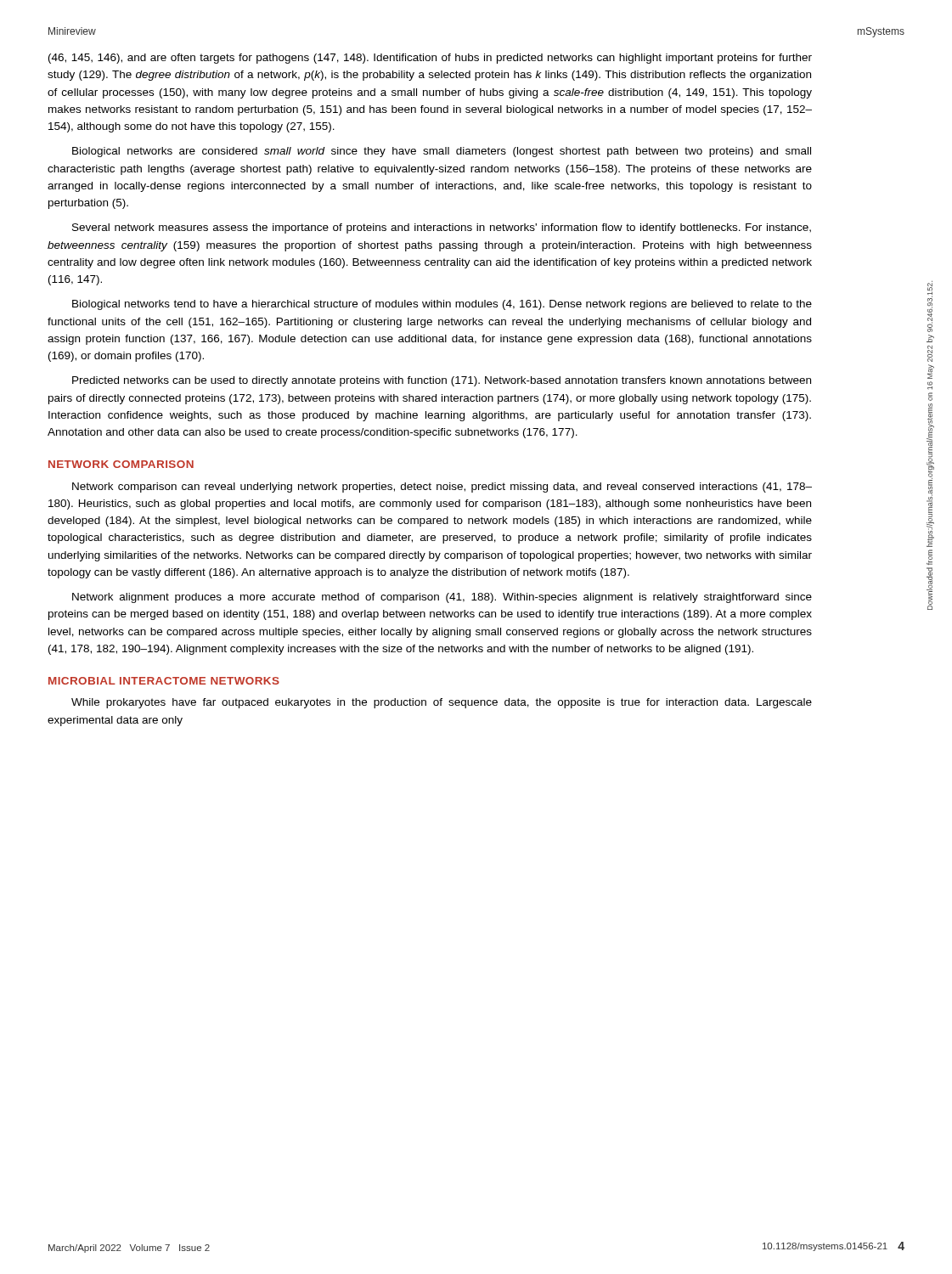
Task: Click on the section header containing "NETWORK COMPARISON"
Action: pos(121,464)
